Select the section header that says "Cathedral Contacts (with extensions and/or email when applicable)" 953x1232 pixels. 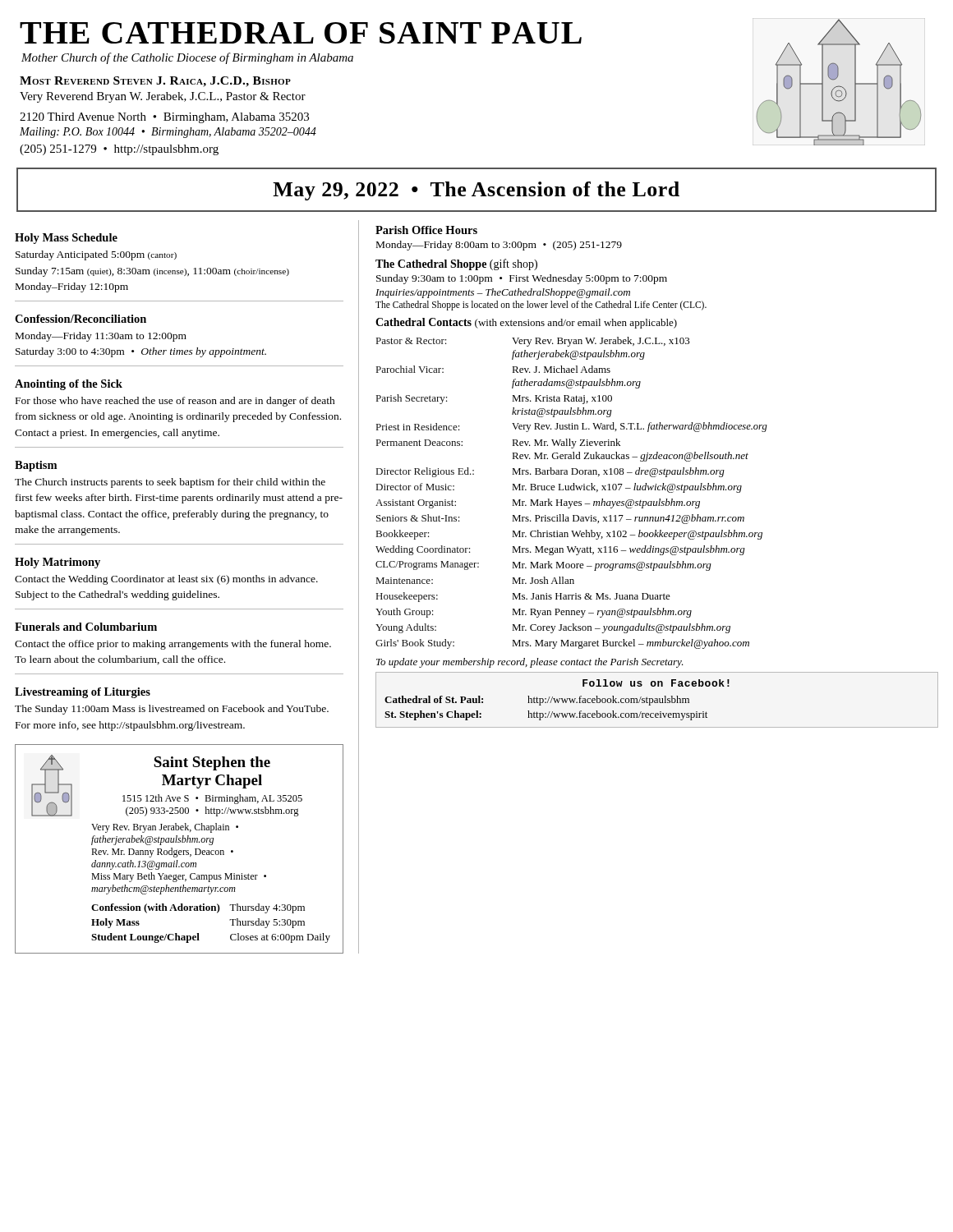click(x=657, y=323)
